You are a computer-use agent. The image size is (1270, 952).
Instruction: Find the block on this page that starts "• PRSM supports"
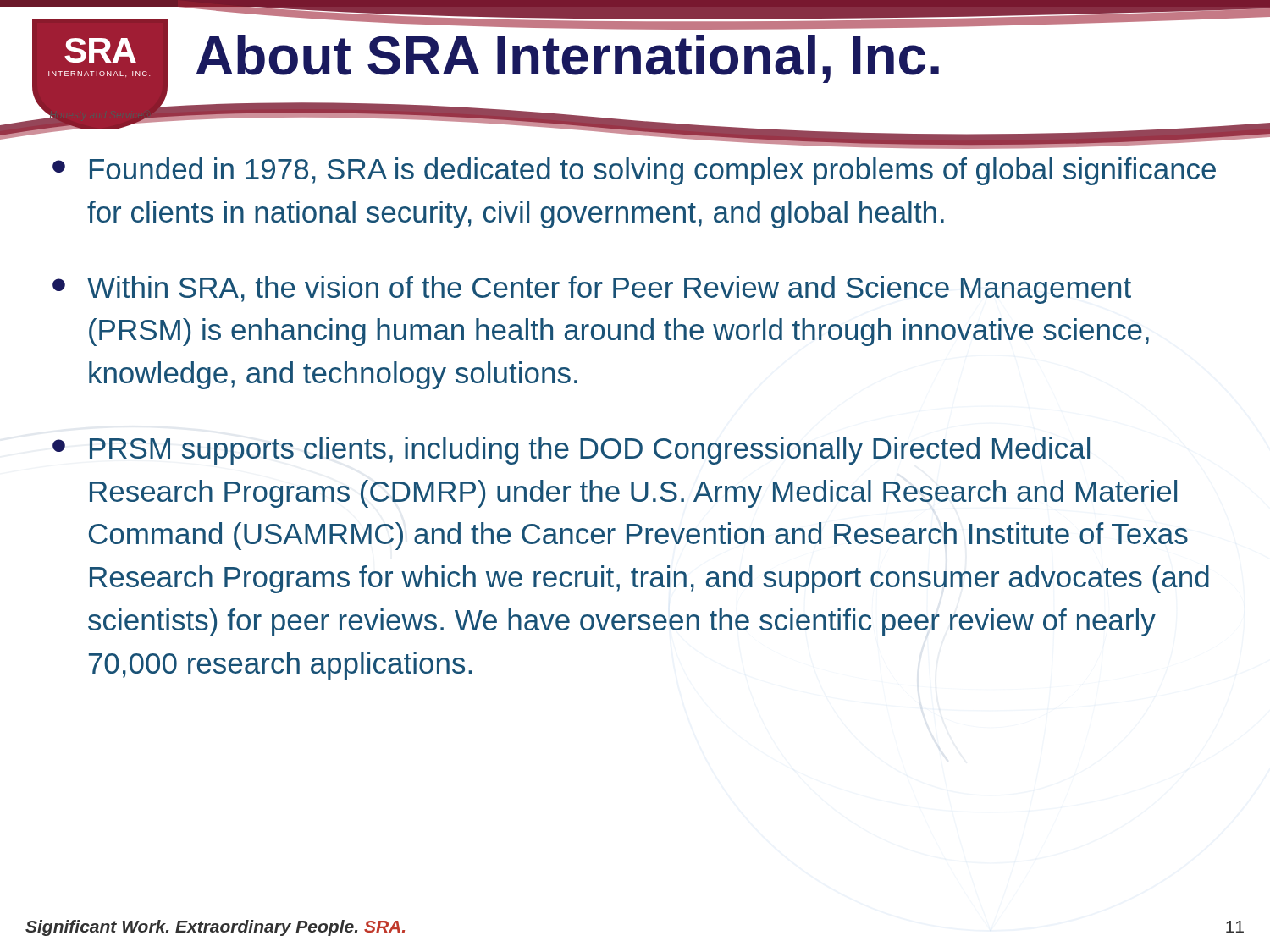635,556
